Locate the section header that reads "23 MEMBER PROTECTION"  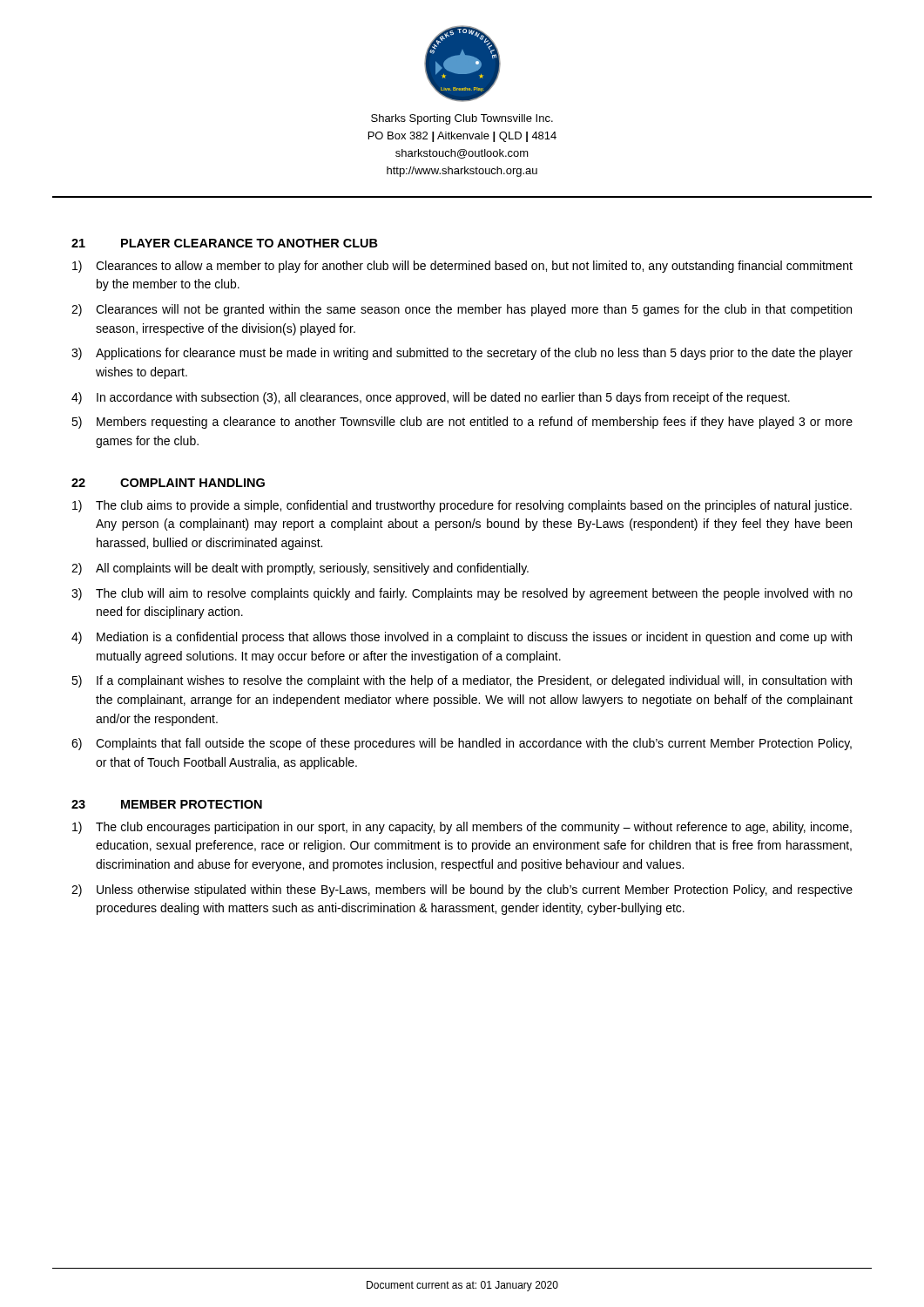coord(167,804)
